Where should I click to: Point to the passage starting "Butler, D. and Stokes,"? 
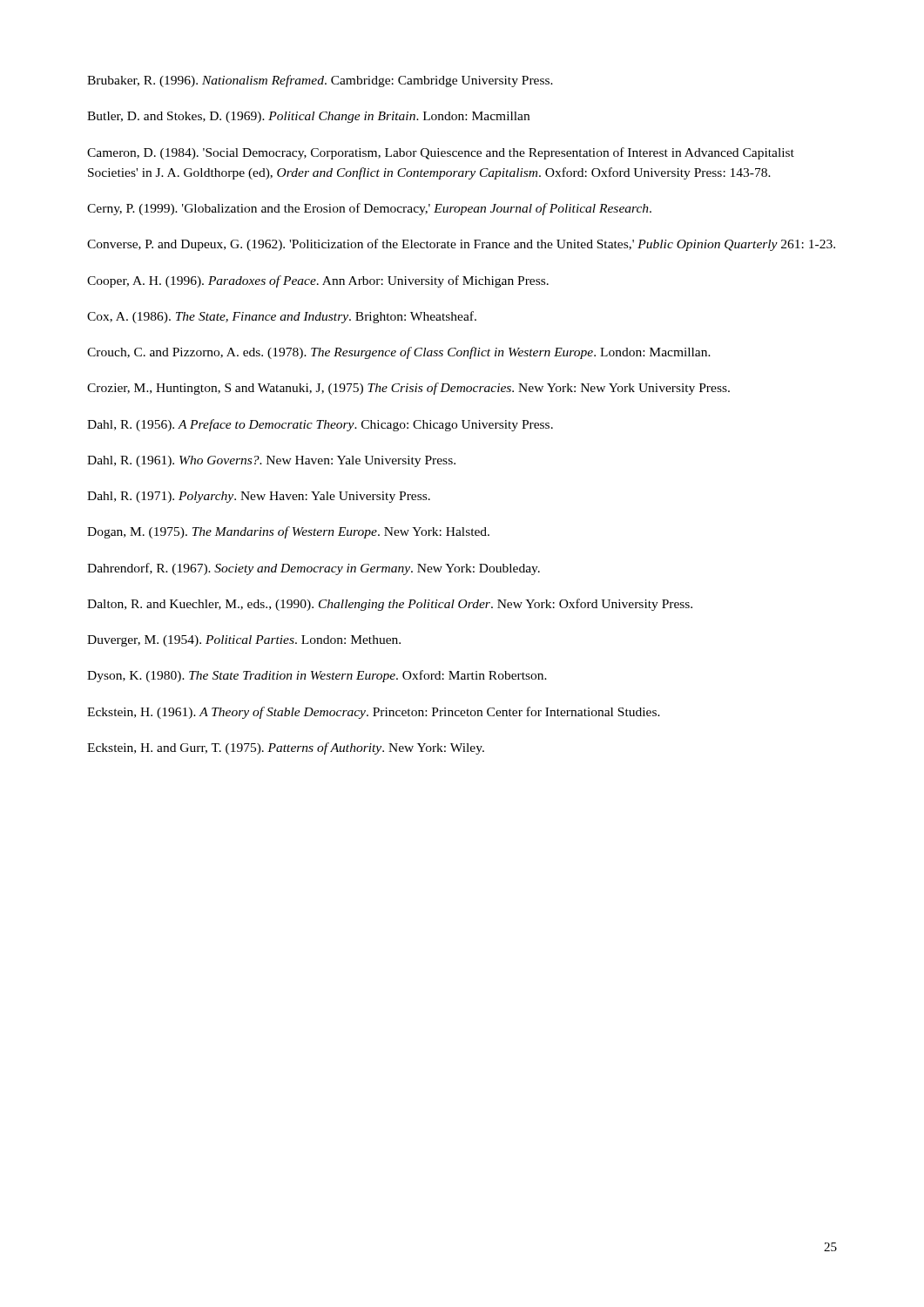pos(309,116)
